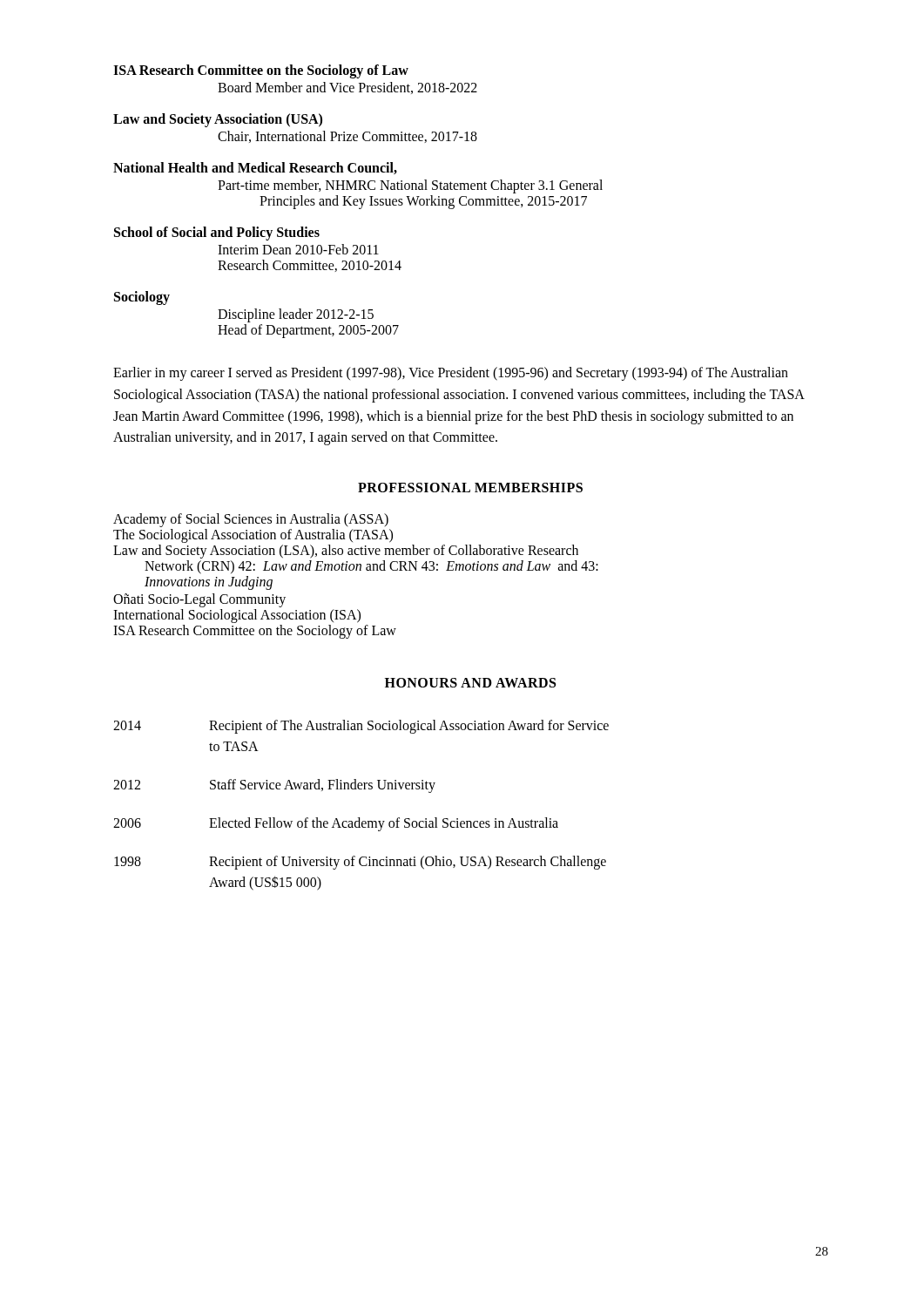Select the section header with the text "PROFESSIONAL MEMBERSHIPS"
The height and width of the screenshot is (1307, 924).
(x=471, y=488)
